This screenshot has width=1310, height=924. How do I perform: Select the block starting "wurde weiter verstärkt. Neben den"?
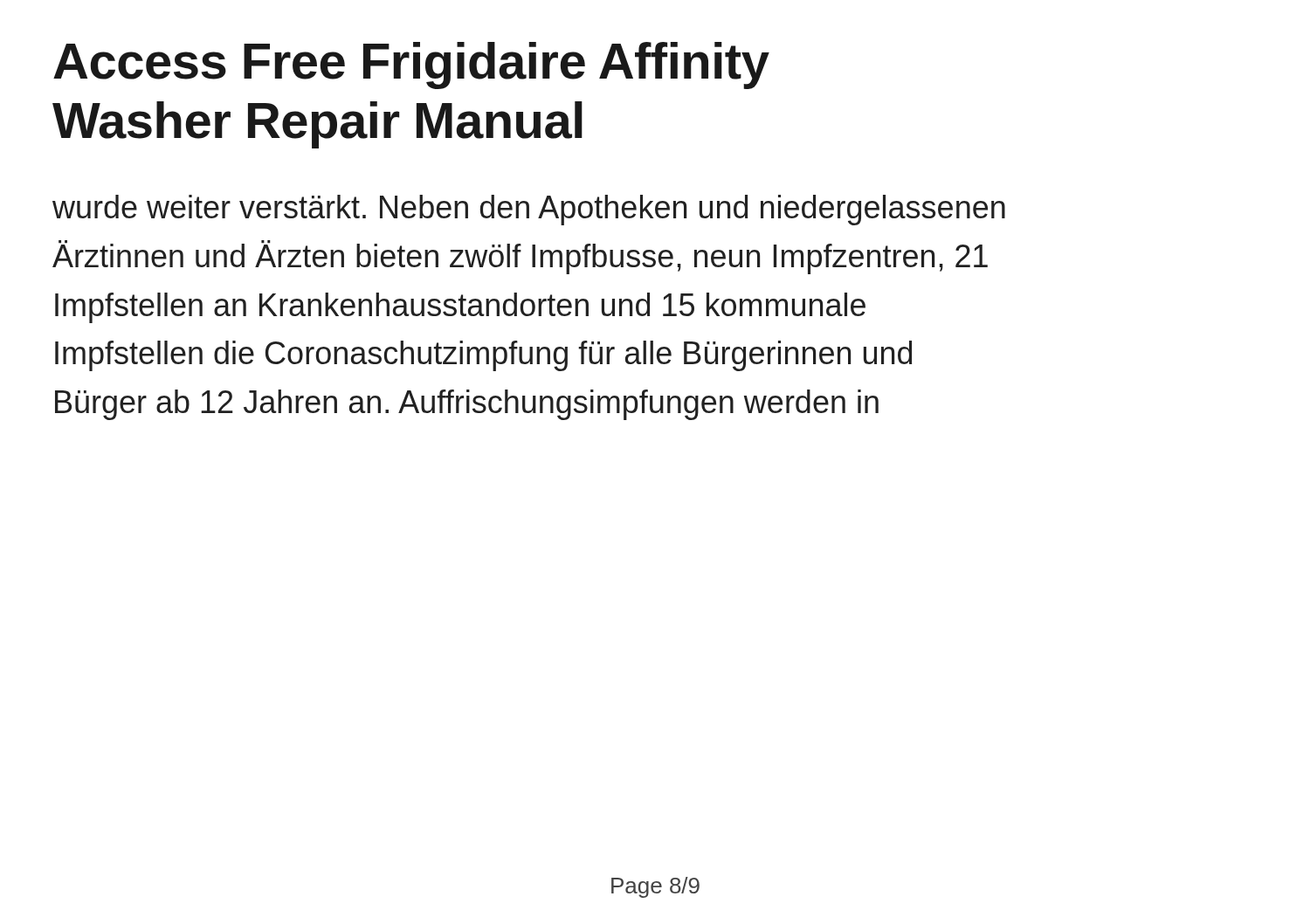pos(530,305)
